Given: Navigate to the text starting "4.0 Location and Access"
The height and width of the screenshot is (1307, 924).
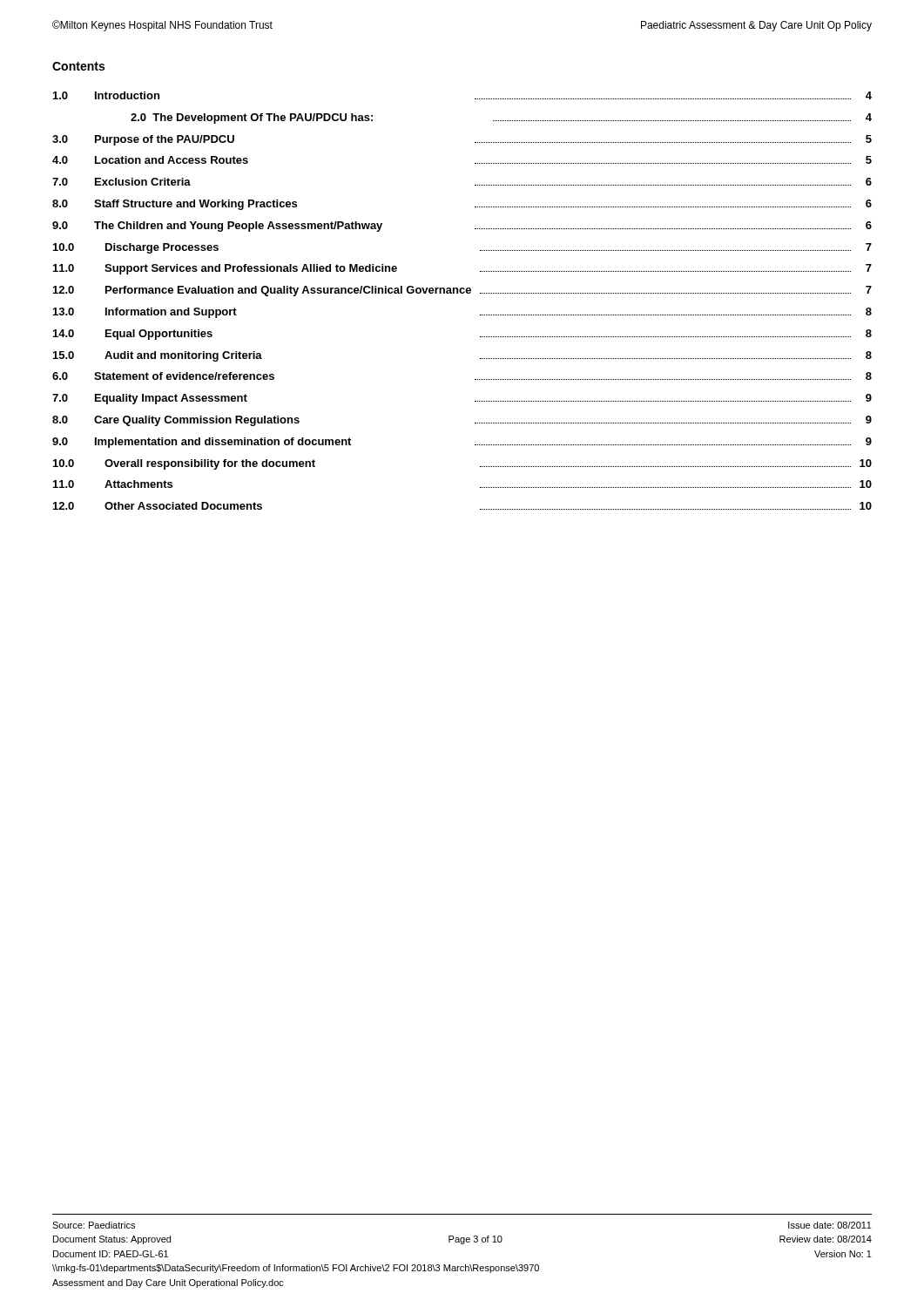Looking at the screenshot, I should pos(55,159).
